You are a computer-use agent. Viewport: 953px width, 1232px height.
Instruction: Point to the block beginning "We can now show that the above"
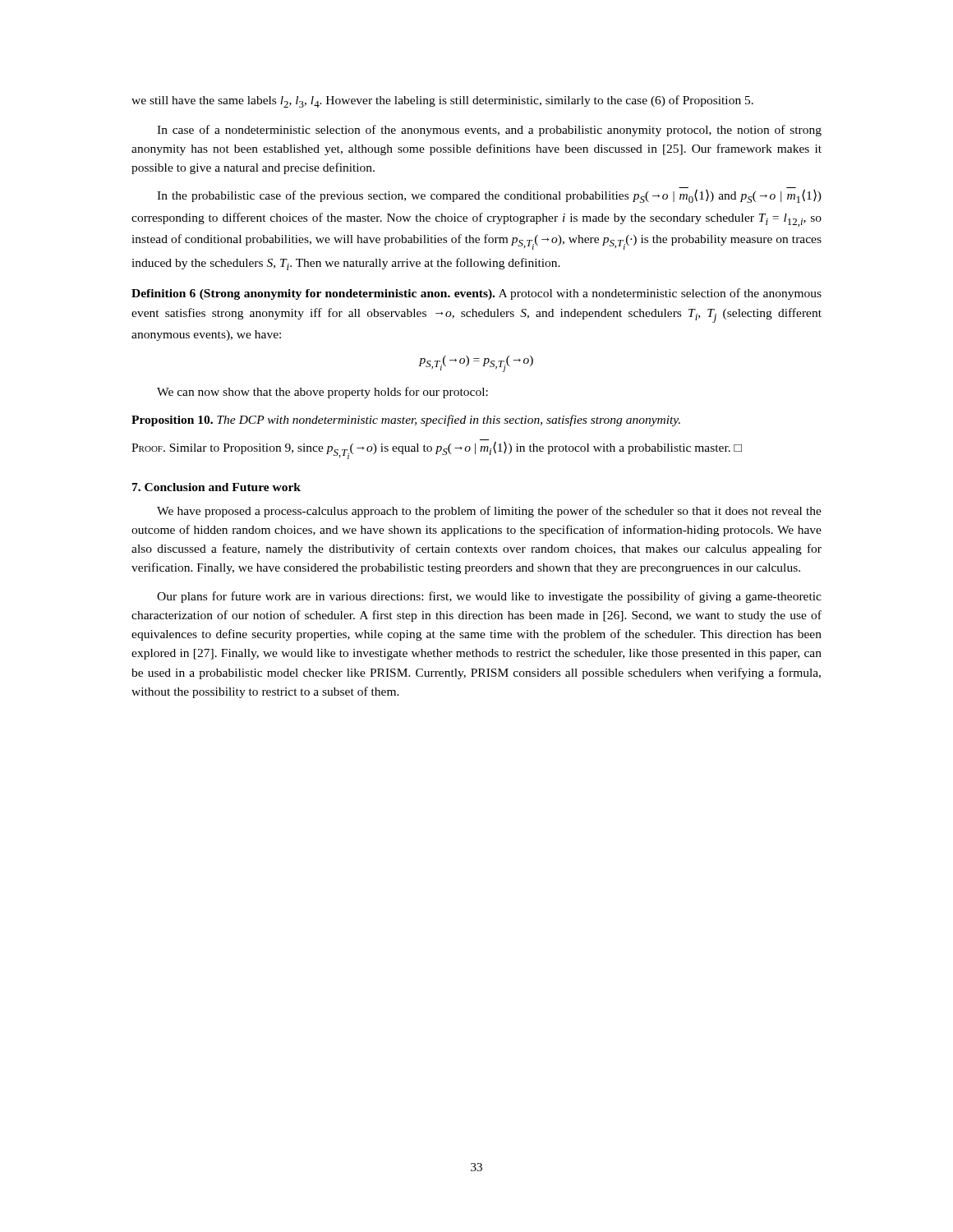coord(476,392)
